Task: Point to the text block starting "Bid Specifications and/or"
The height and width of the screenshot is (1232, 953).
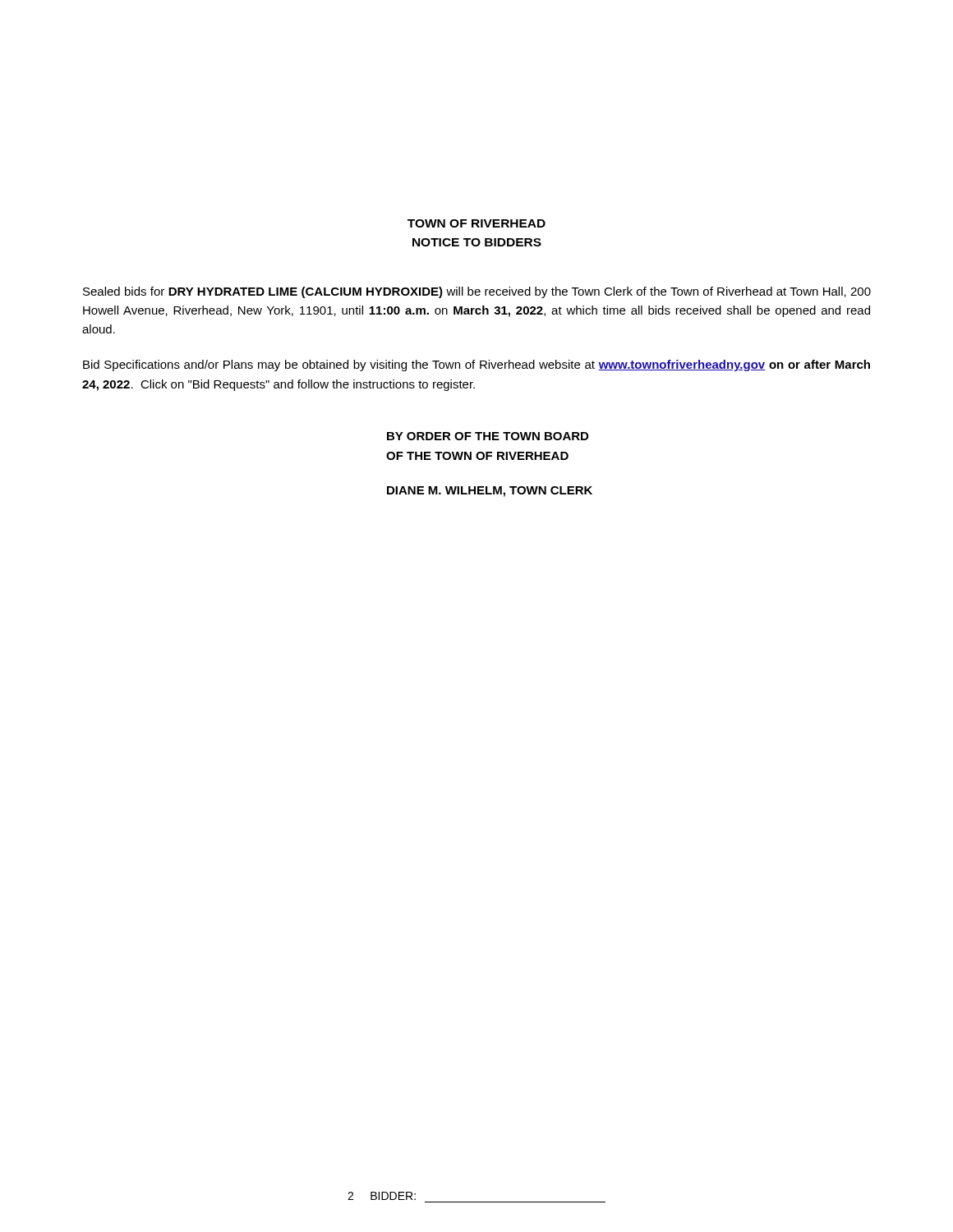Action: pyautogui.click(x=476, y=374)
